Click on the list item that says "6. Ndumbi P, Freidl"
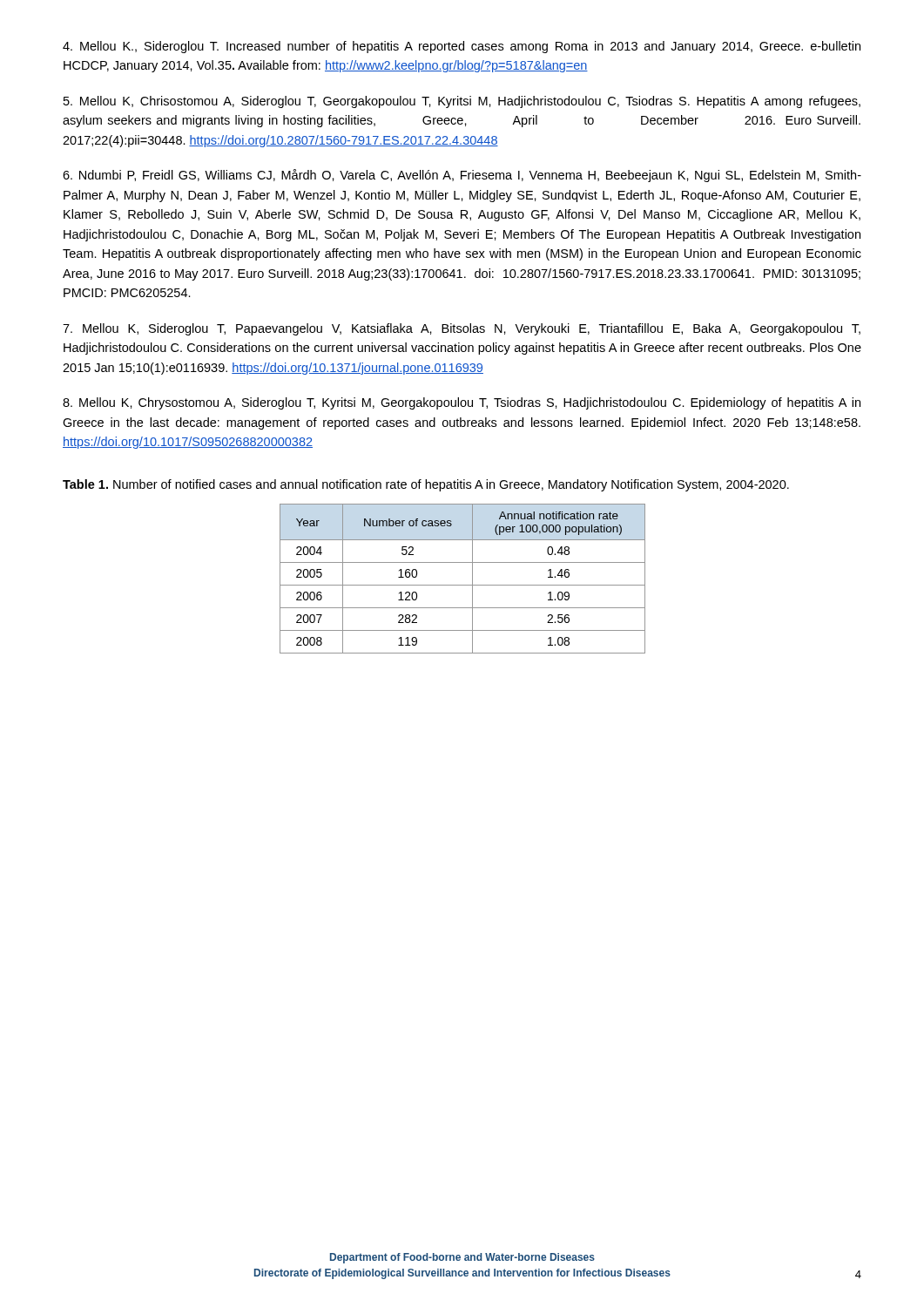 click(462, 234)
